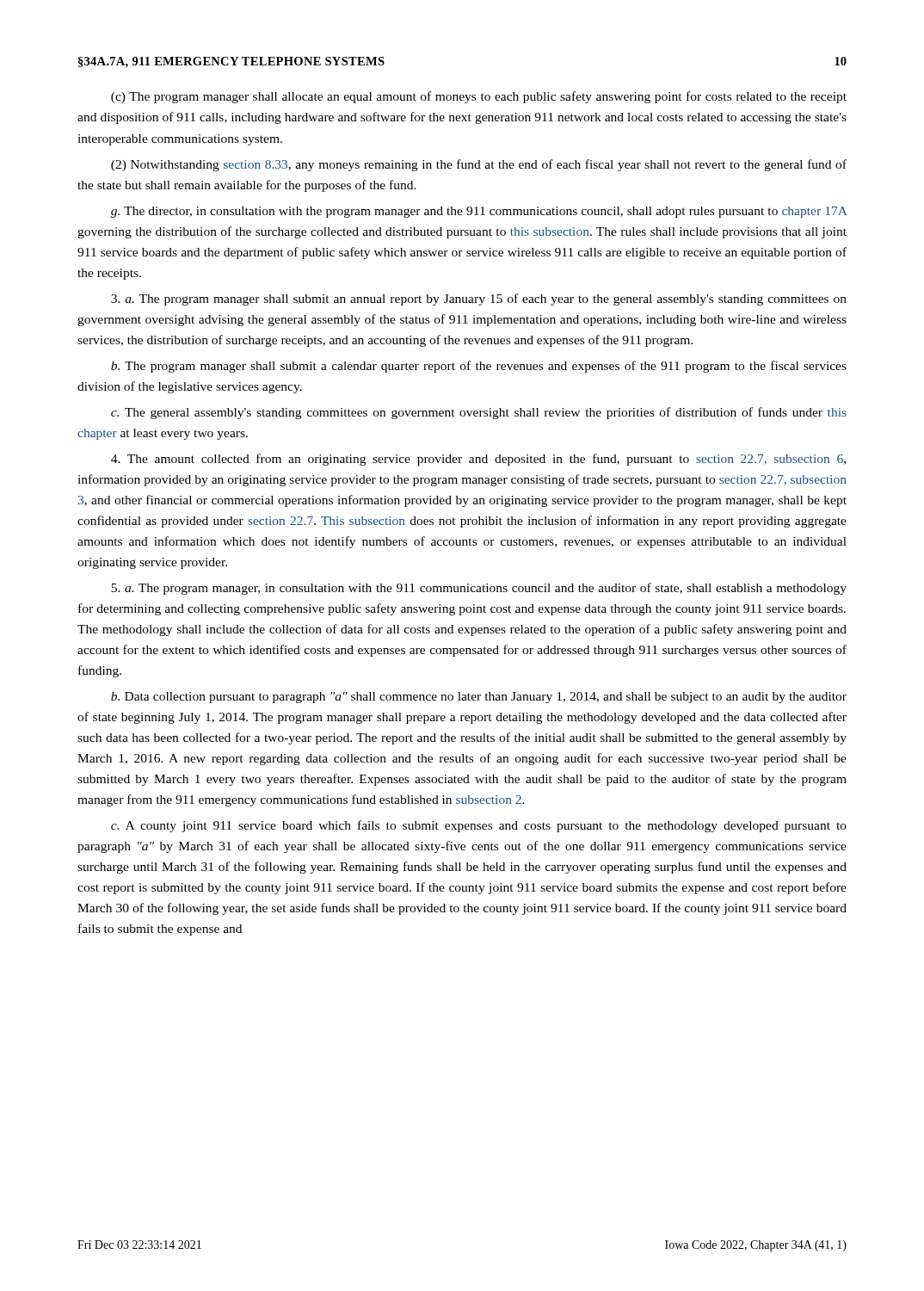924x1291 pixels.
Task: Select the text block that says "The amount collected from an originating"
Action: coord(462,510)
